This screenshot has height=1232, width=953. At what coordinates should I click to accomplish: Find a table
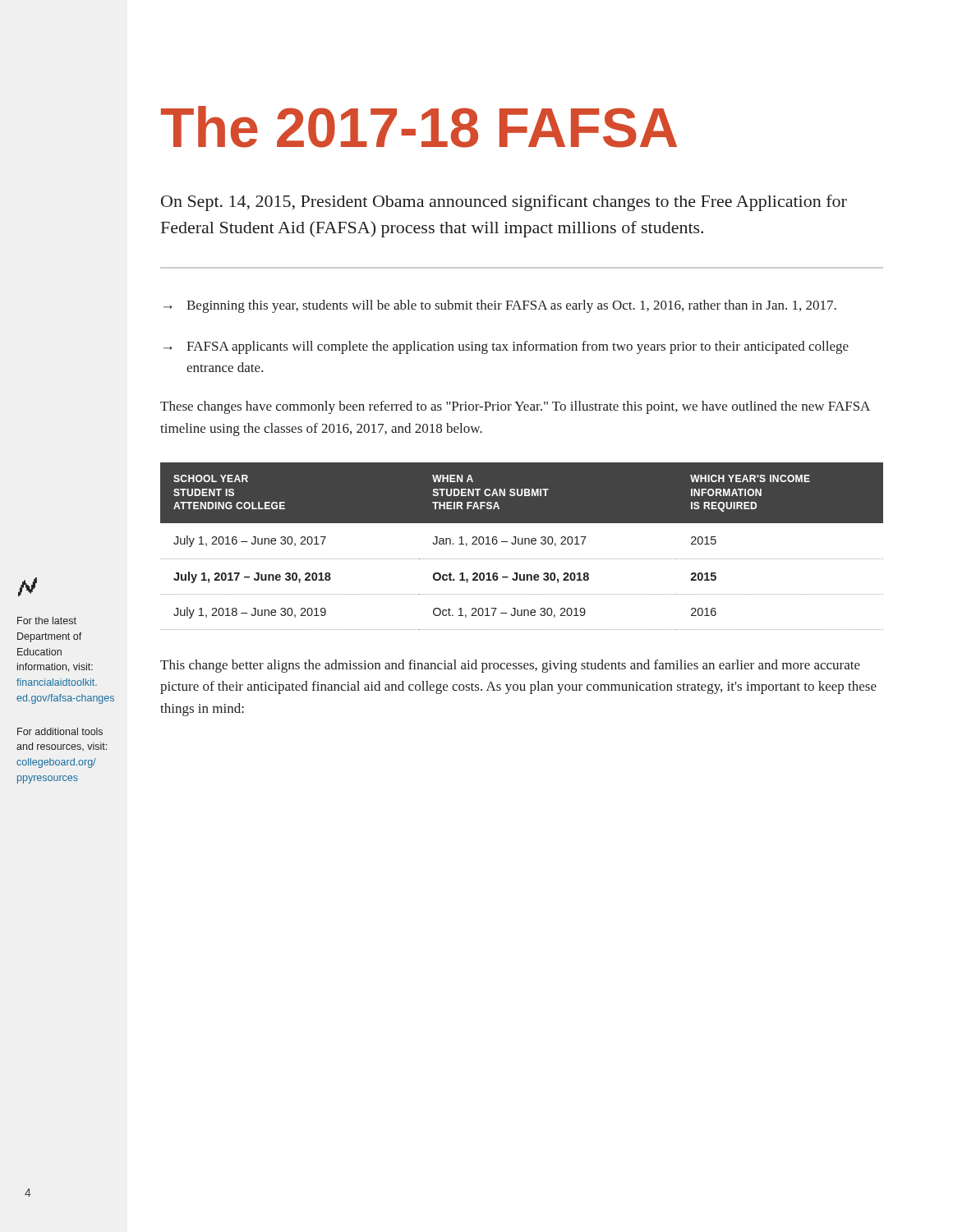click(522, 546)
